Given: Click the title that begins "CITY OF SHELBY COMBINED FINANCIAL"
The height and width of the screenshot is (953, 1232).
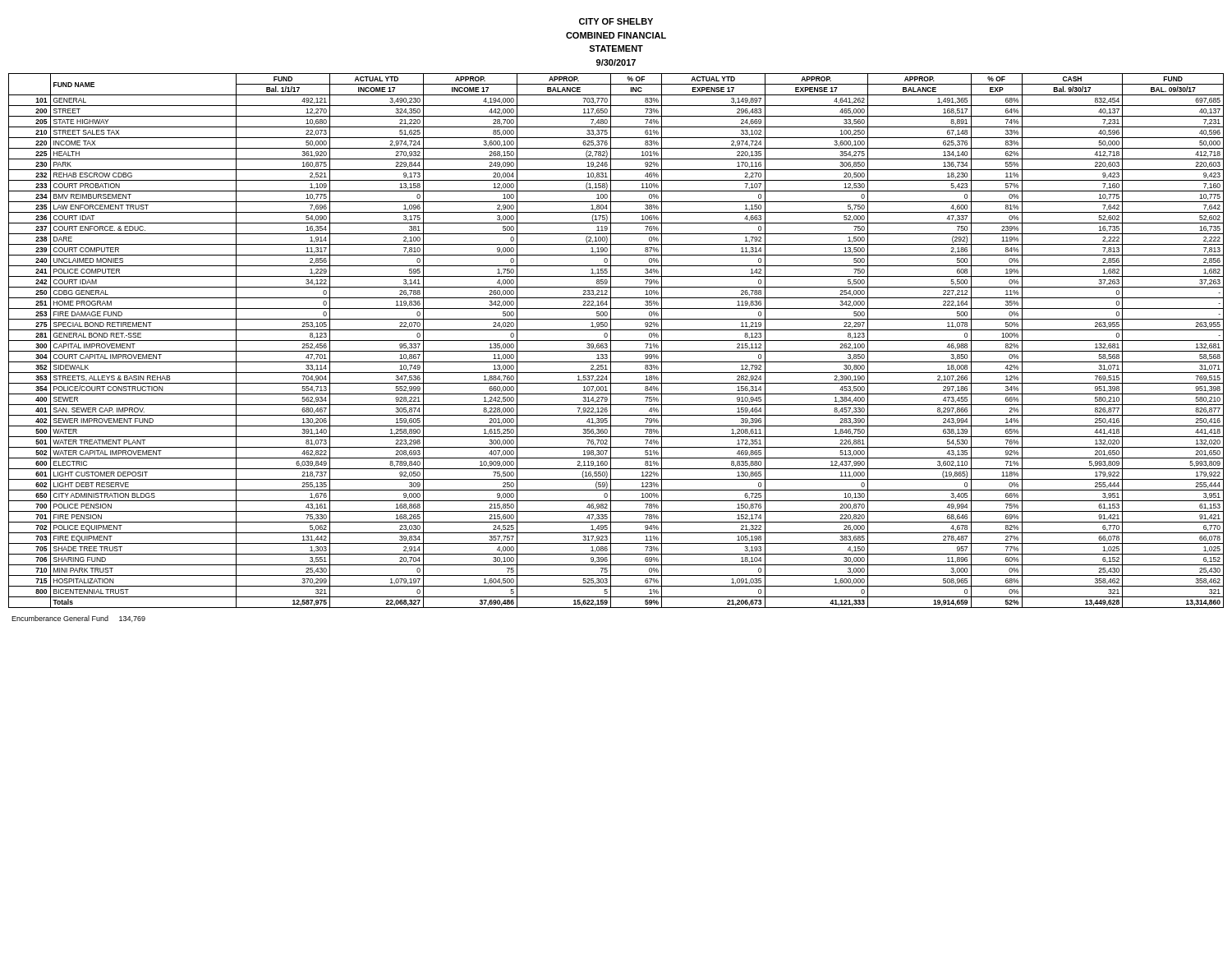Looking at the screenshot, I should tap(616, 42).
